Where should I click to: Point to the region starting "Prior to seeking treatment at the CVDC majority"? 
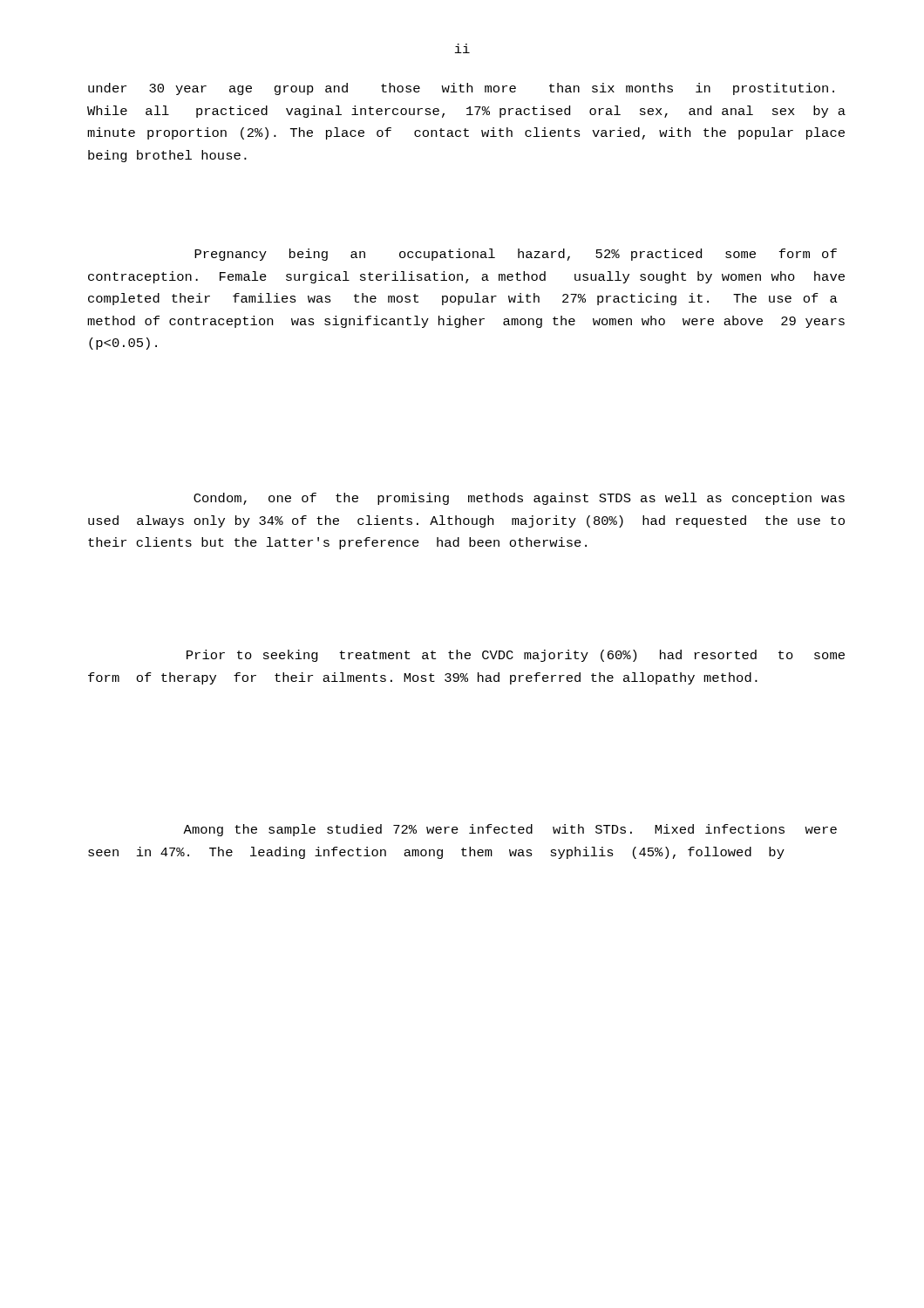click(466, 667)
